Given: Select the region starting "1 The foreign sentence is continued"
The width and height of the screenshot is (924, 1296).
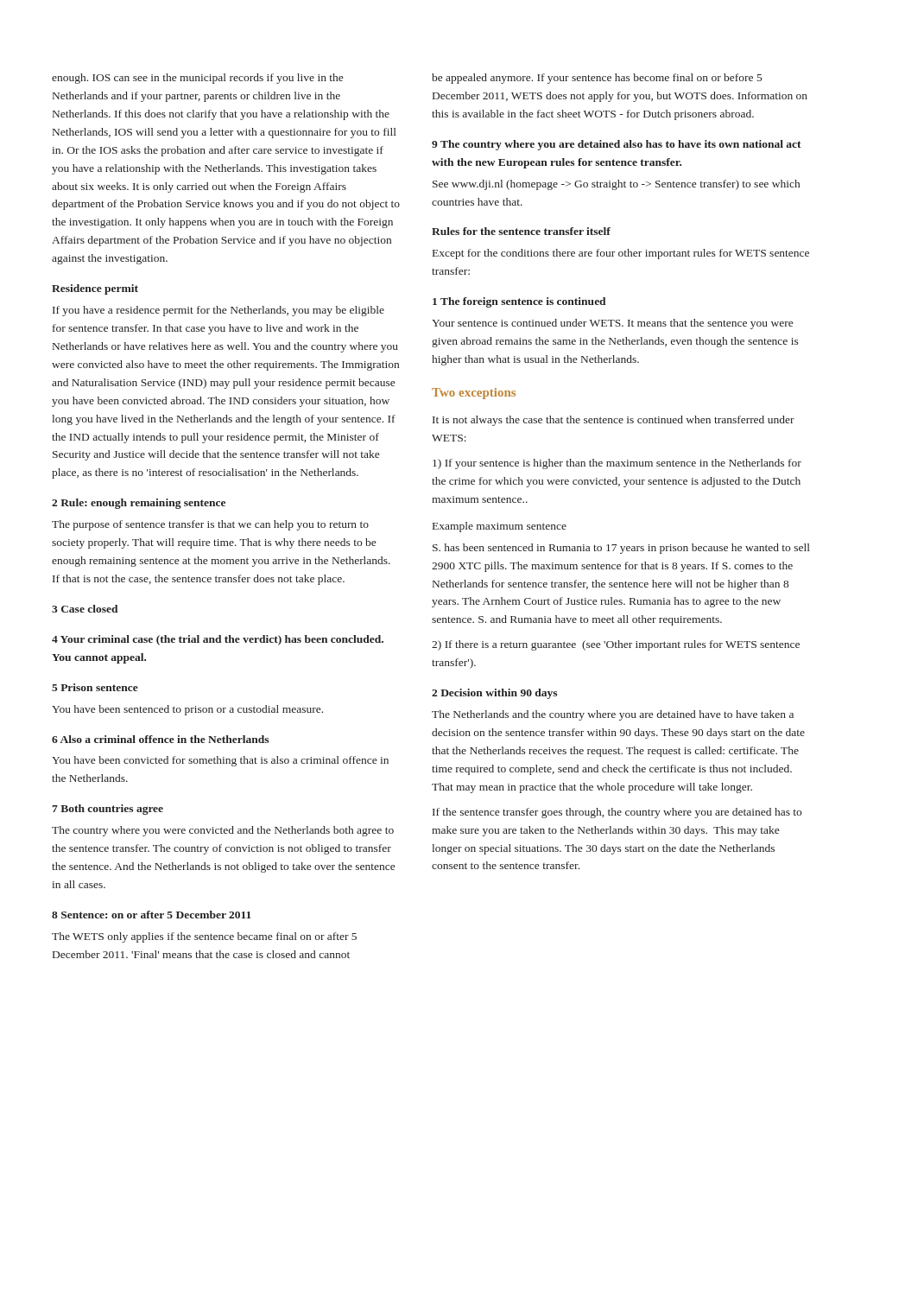Looking at the screenshot, I should click(x=519, y=302).
